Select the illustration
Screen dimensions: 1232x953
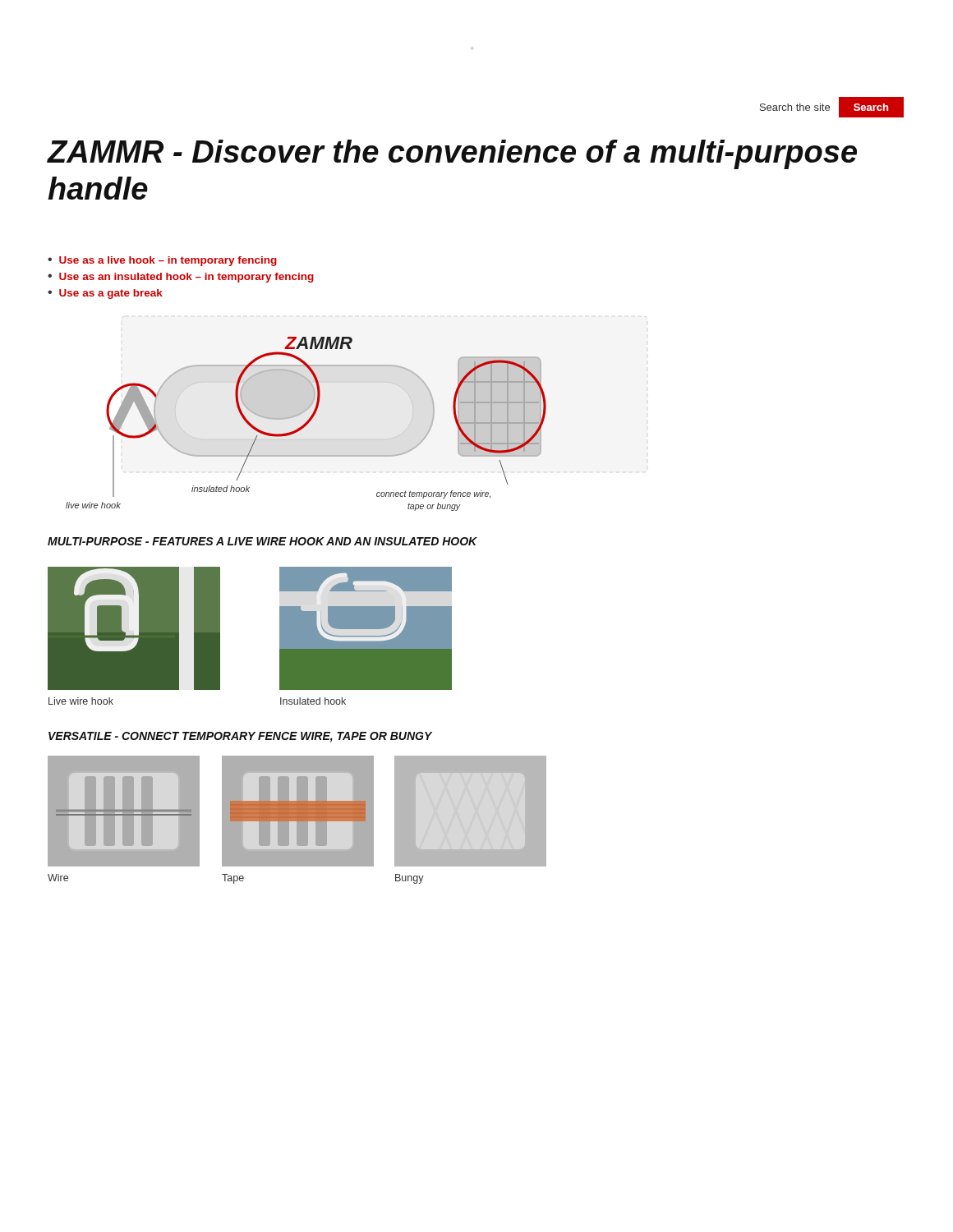352,412
